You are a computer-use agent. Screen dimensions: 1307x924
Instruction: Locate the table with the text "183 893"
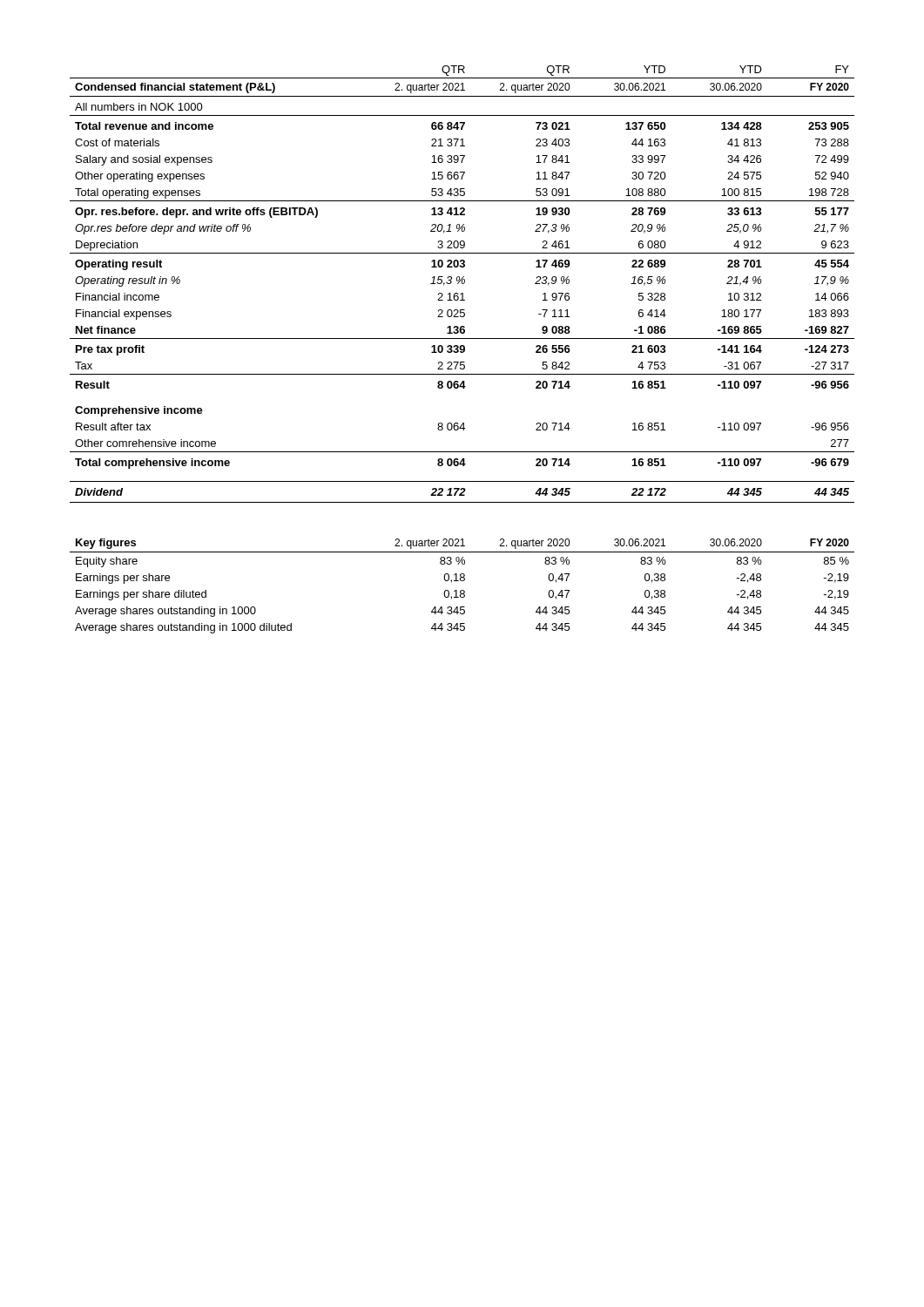(462, 282)
